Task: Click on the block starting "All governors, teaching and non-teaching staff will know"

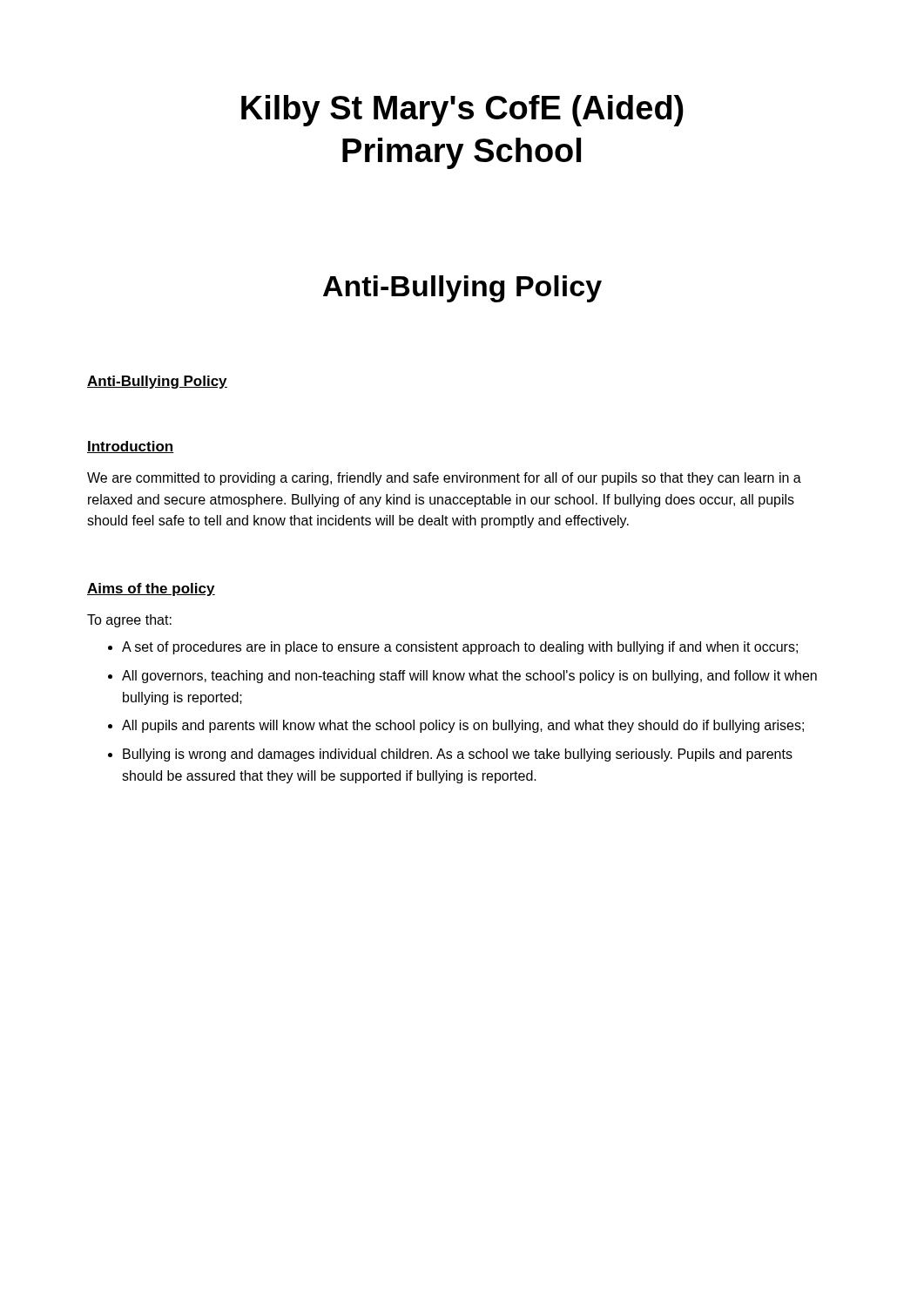Action: (470, 686)
